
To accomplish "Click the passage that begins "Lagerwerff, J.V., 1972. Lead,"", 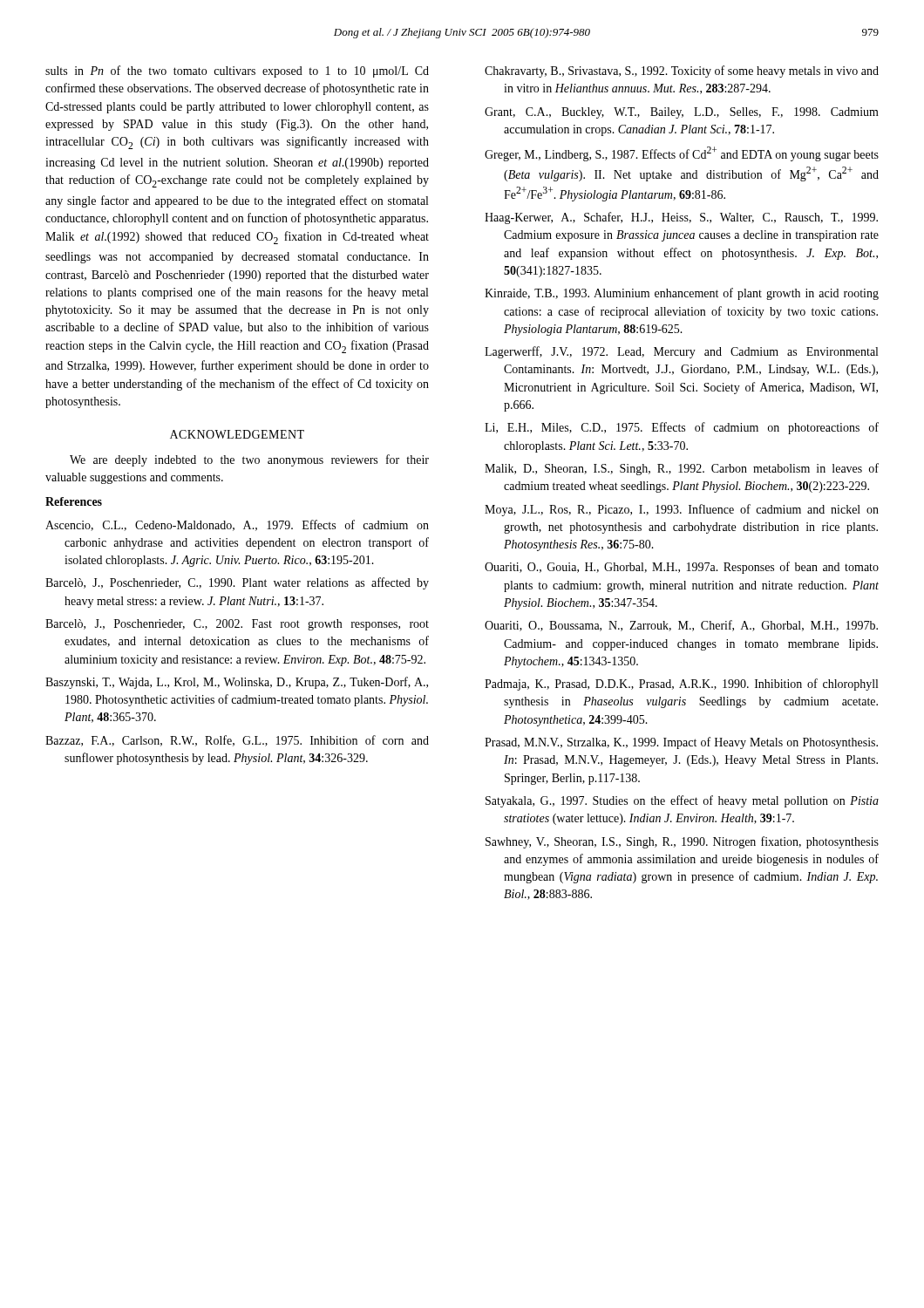I will 682,379.
